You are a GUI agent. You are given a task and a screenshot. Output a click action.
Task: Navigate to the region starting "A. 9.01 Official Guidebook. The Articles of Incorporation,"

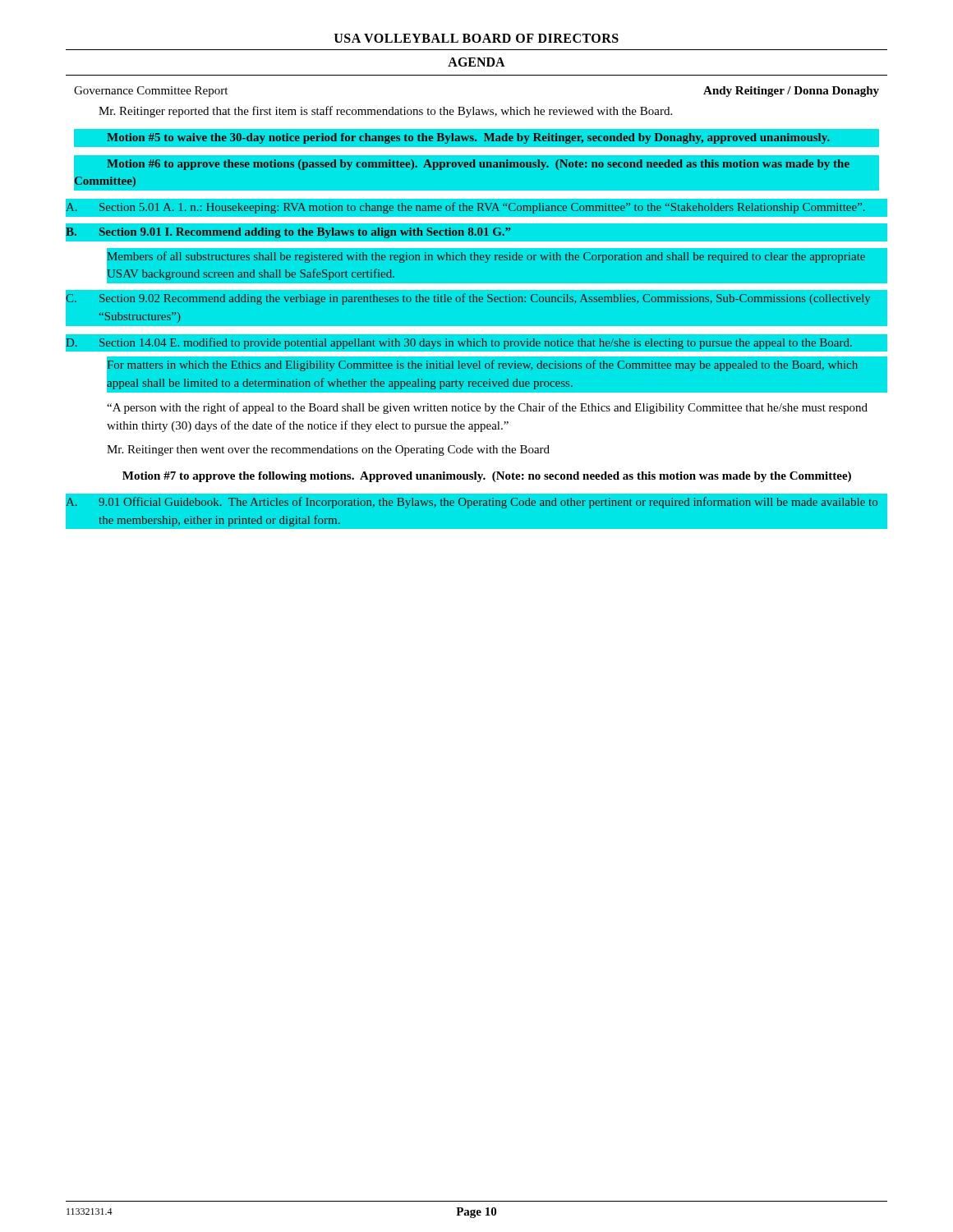pos(476,511)
